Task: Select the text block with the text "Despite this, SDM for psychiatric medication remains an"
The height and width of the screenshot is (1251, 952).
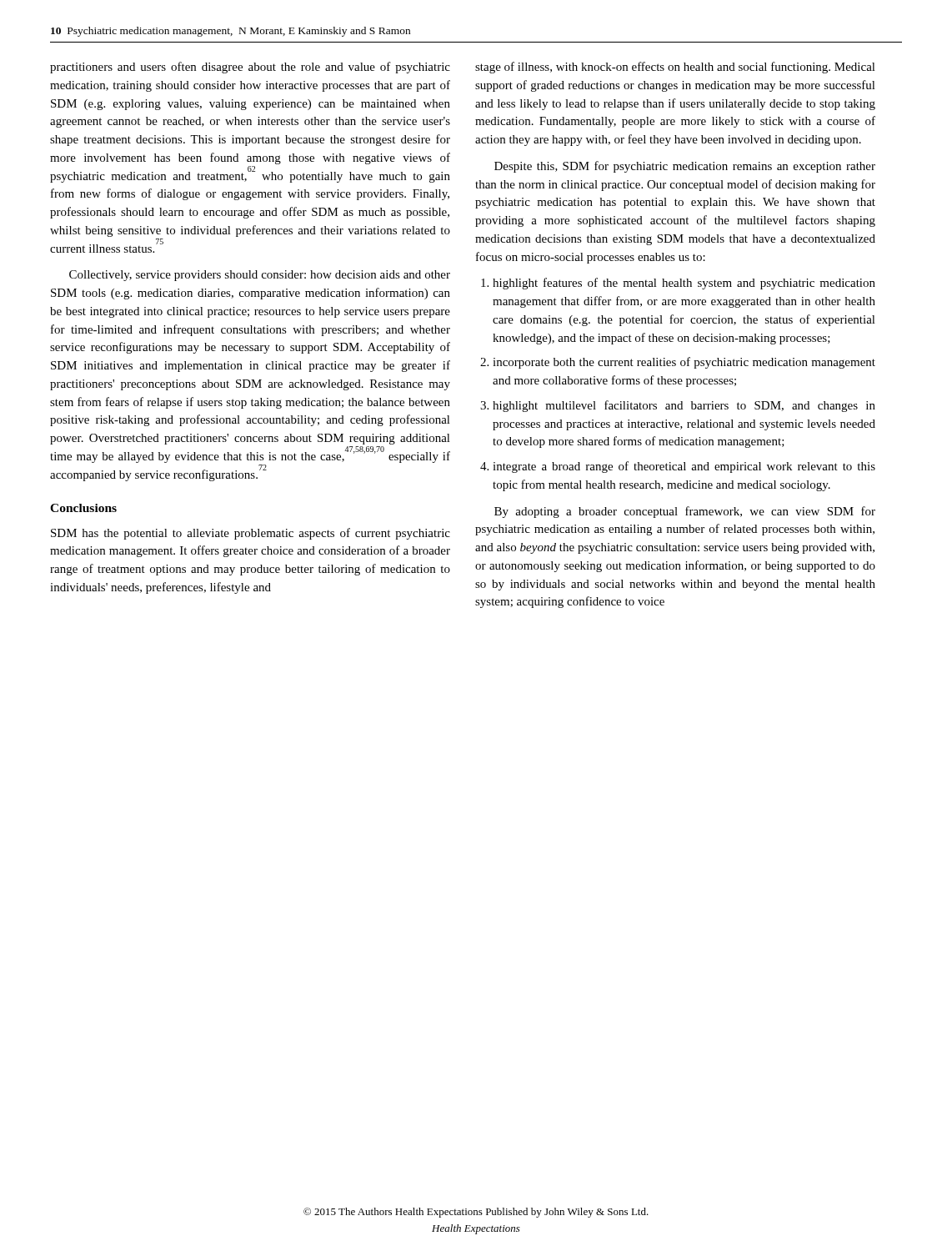Action: click(675, 212)
